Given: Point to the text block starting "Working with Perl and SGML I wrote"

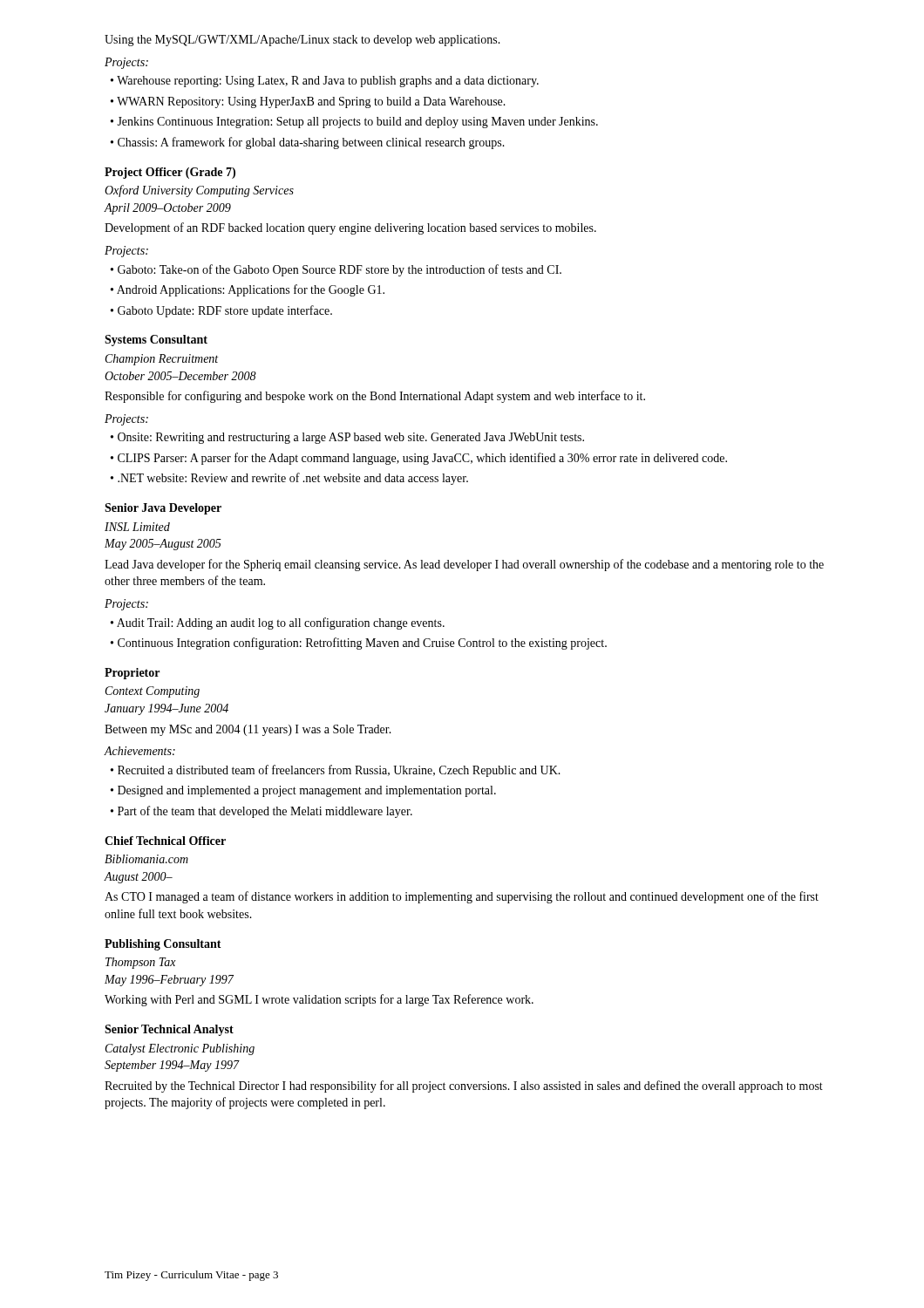Looking at the screenshot, I should (471, 1000).
